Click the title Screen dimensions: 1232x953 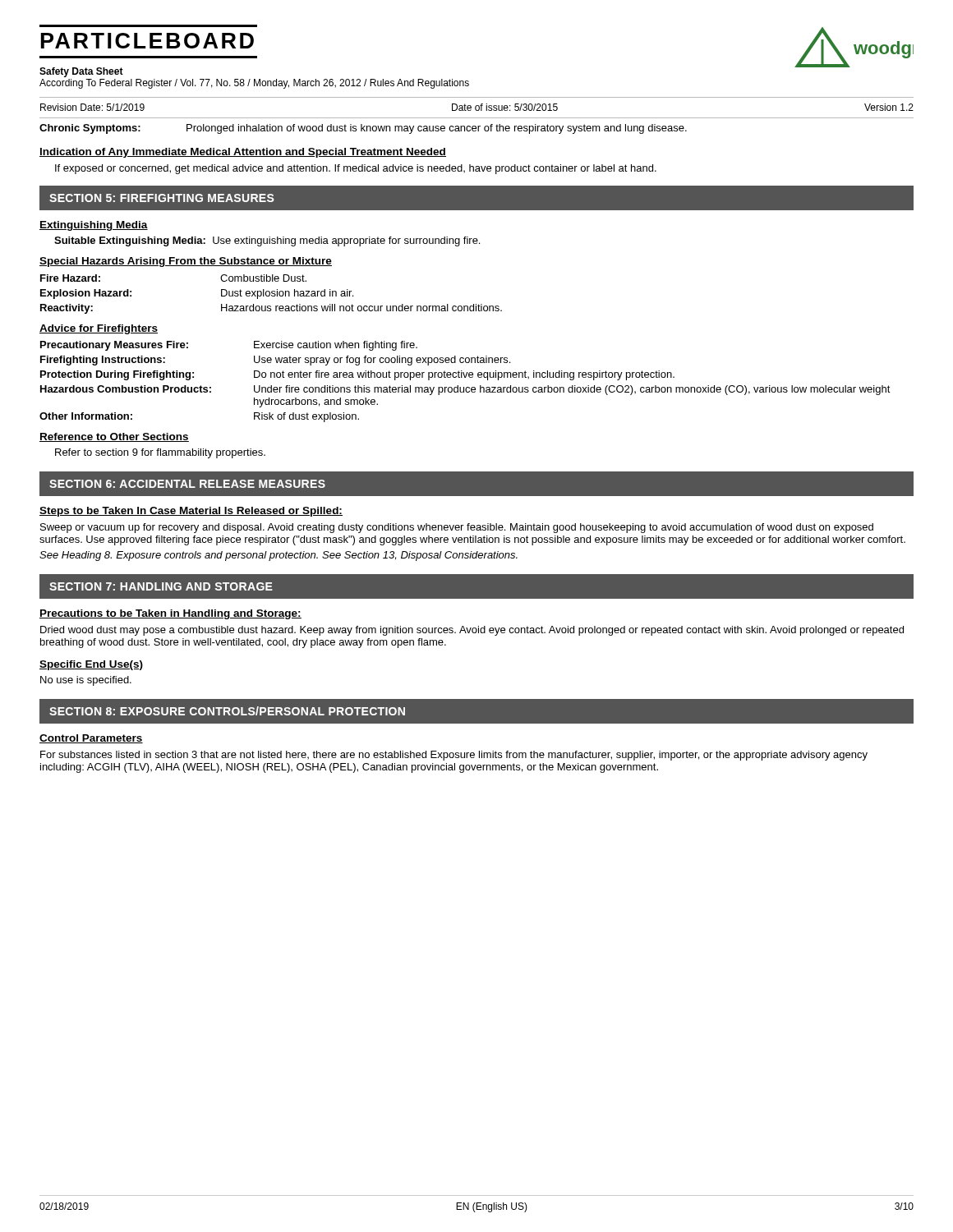pos(148,41)
